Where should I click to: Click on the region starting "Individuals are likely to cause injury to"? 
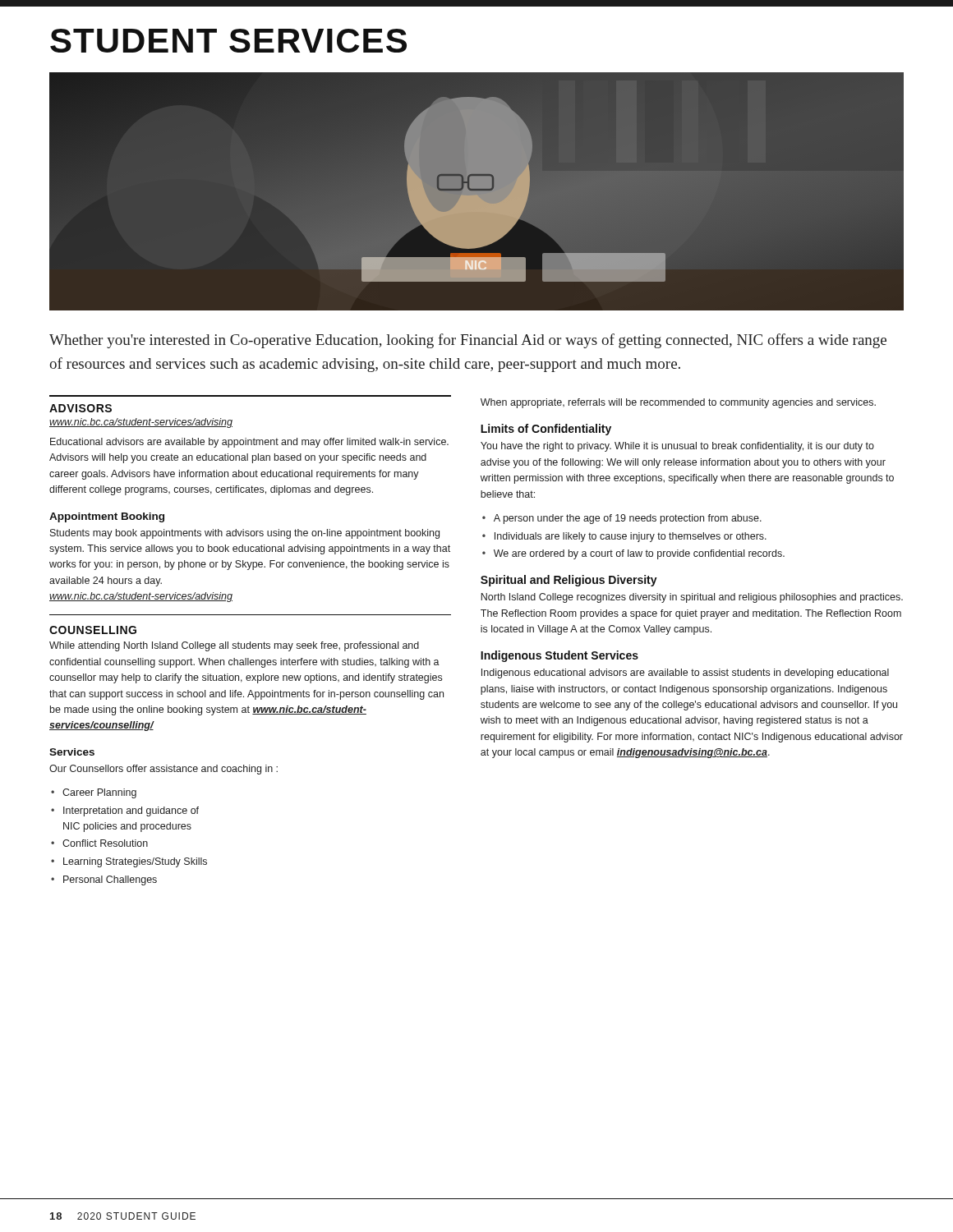click(630, 536)
